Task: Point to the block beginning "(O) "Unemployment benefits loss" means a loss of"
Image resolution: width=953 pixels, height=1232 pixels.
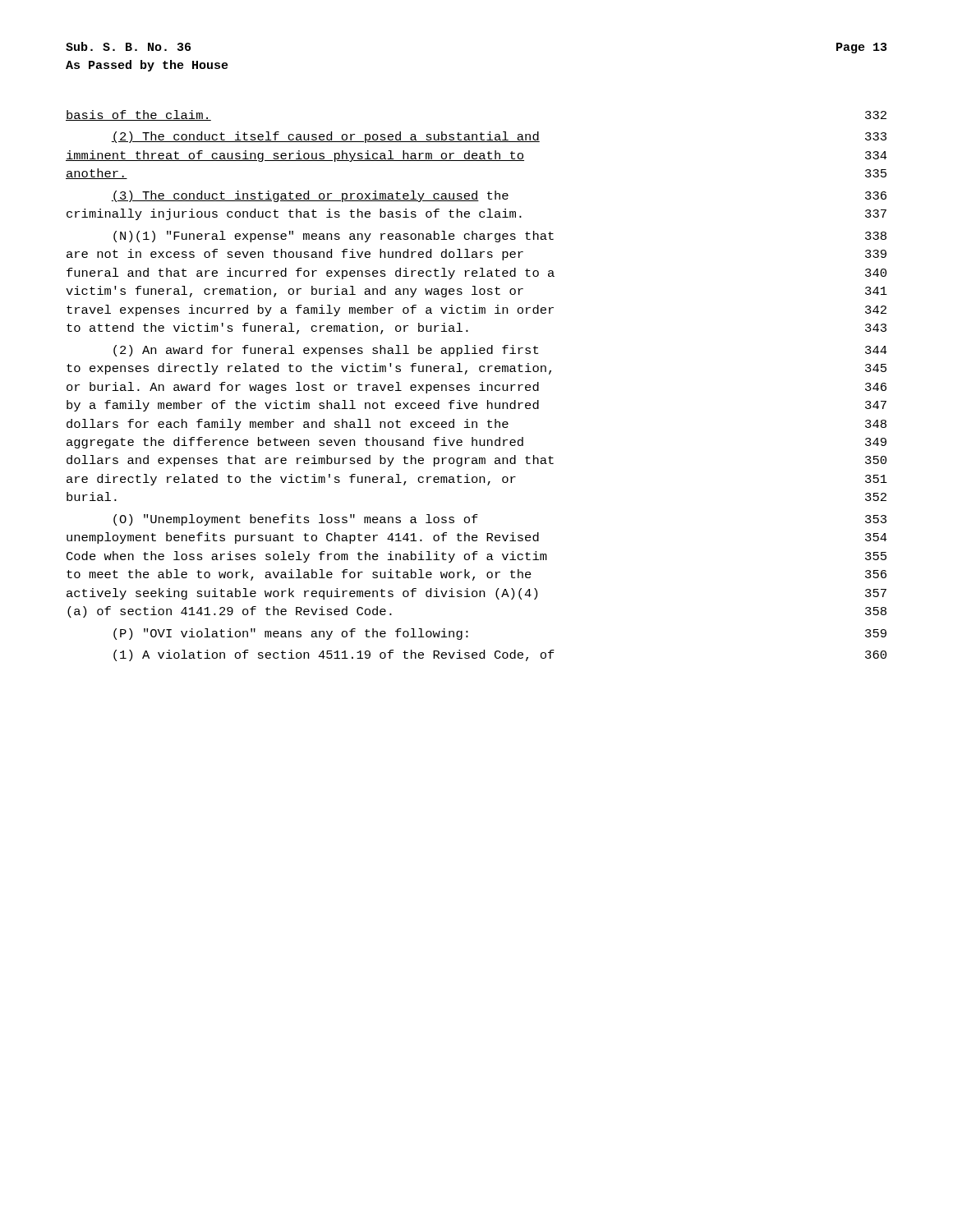Action: [x=476, y=566]
